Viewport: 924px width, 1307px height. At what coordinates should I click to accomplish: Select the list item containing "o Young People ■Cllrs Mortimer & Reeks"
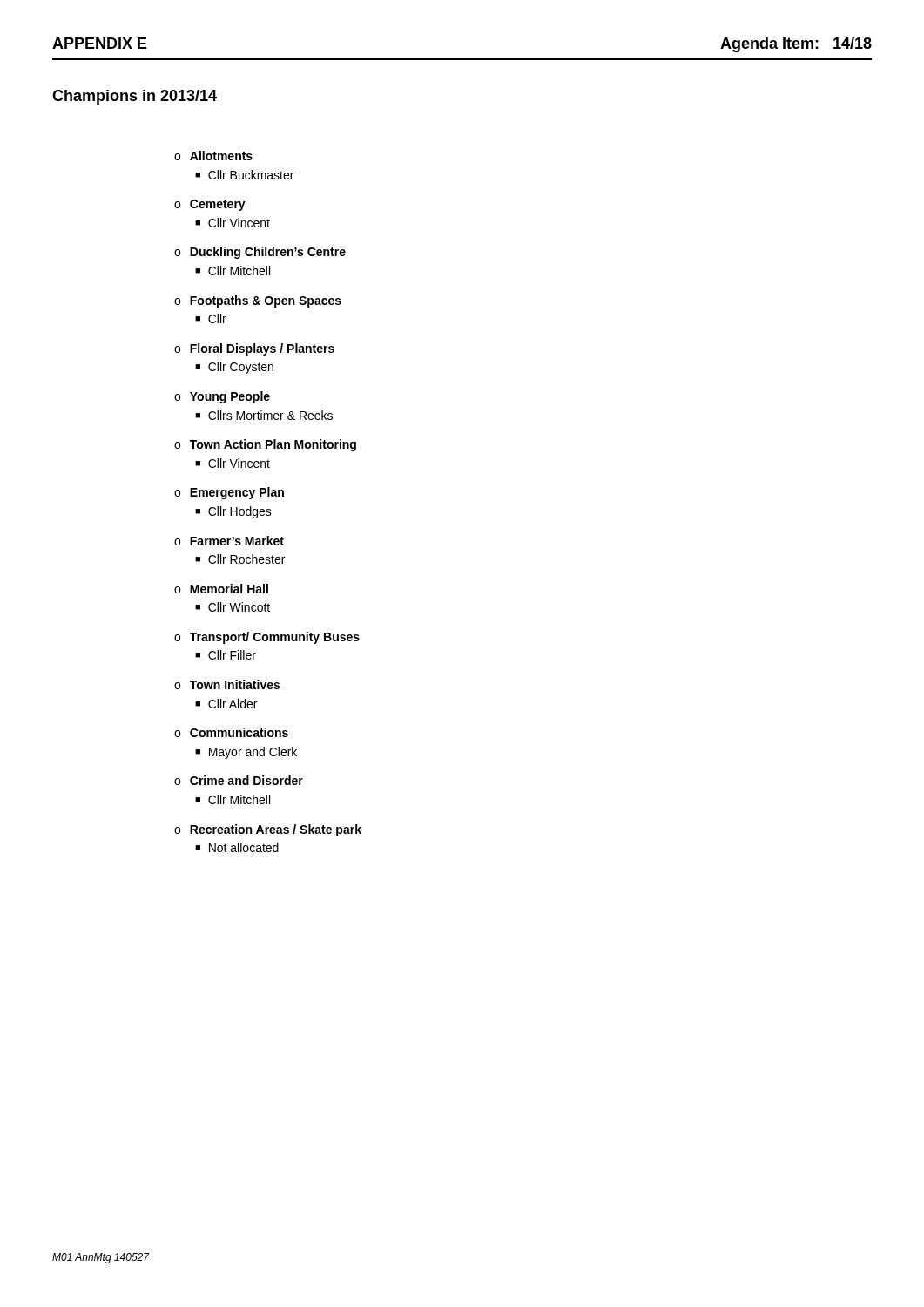pyautogui.click(x=222, y=397)
